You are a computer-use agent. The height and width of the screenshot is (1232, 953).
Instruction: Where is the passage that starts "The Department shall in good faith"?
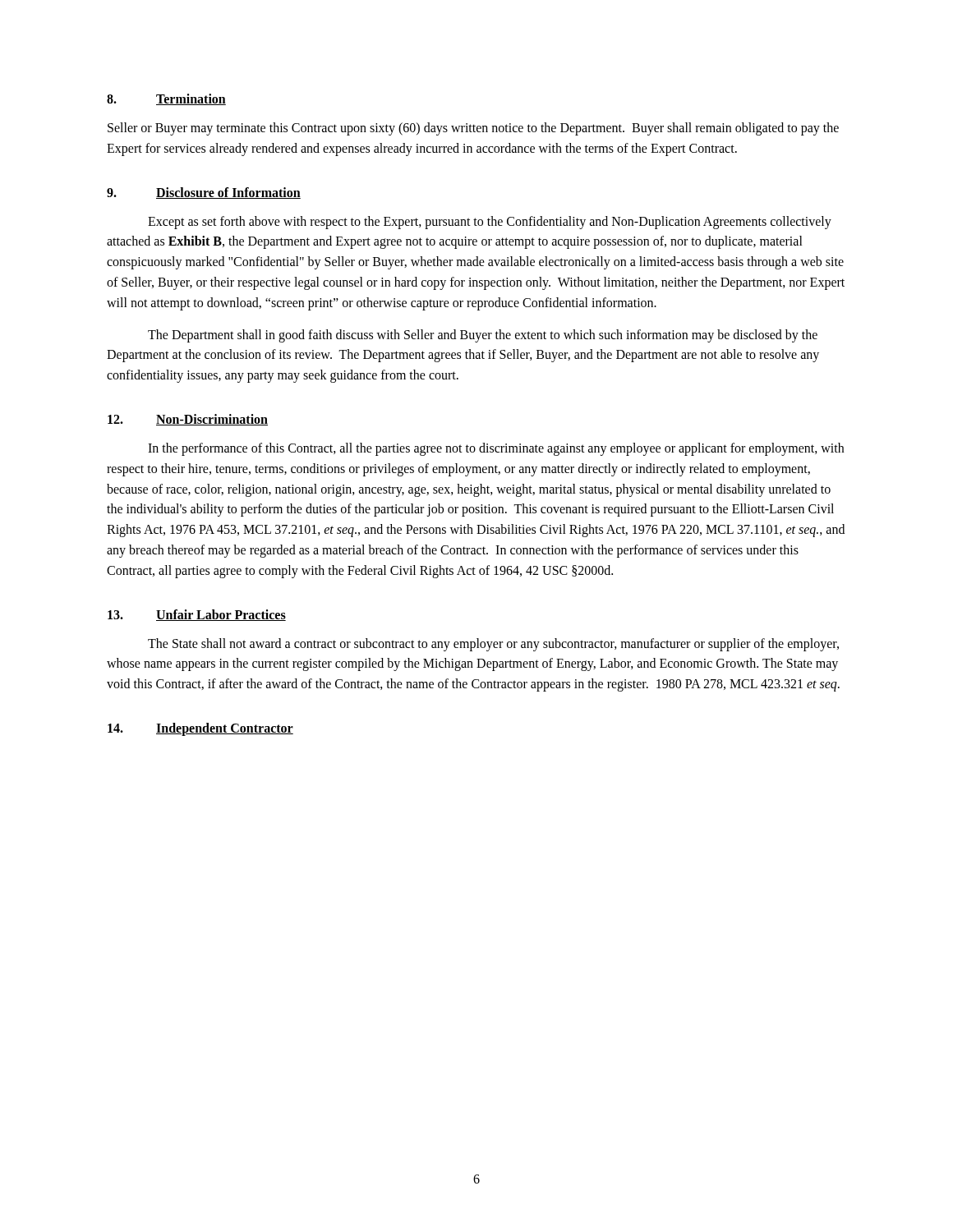coord(463,355)
